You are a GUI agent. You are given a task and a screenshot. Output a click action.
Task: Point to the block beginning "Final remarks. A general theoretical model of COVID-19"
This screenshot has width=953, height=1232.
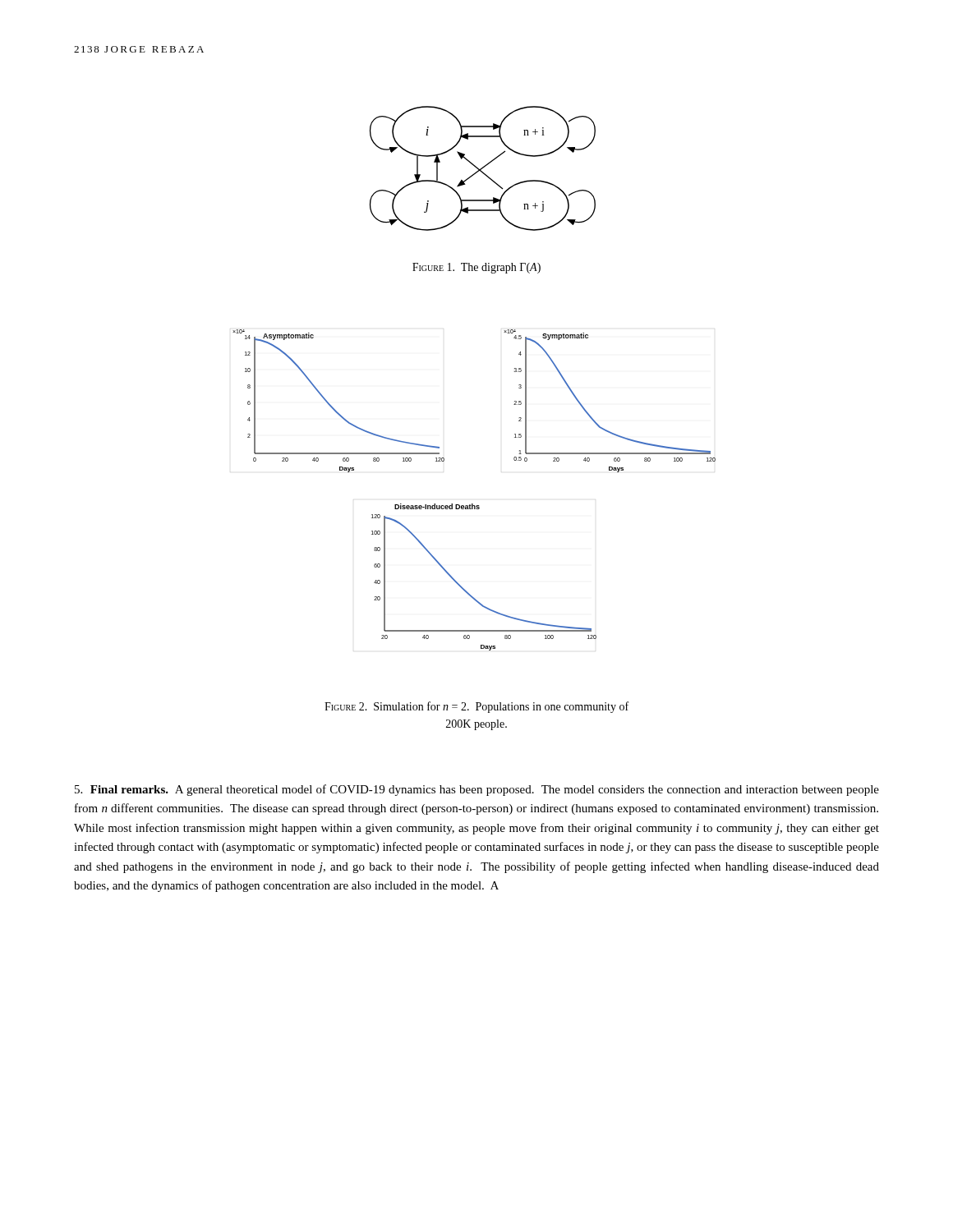coord(476,838)
